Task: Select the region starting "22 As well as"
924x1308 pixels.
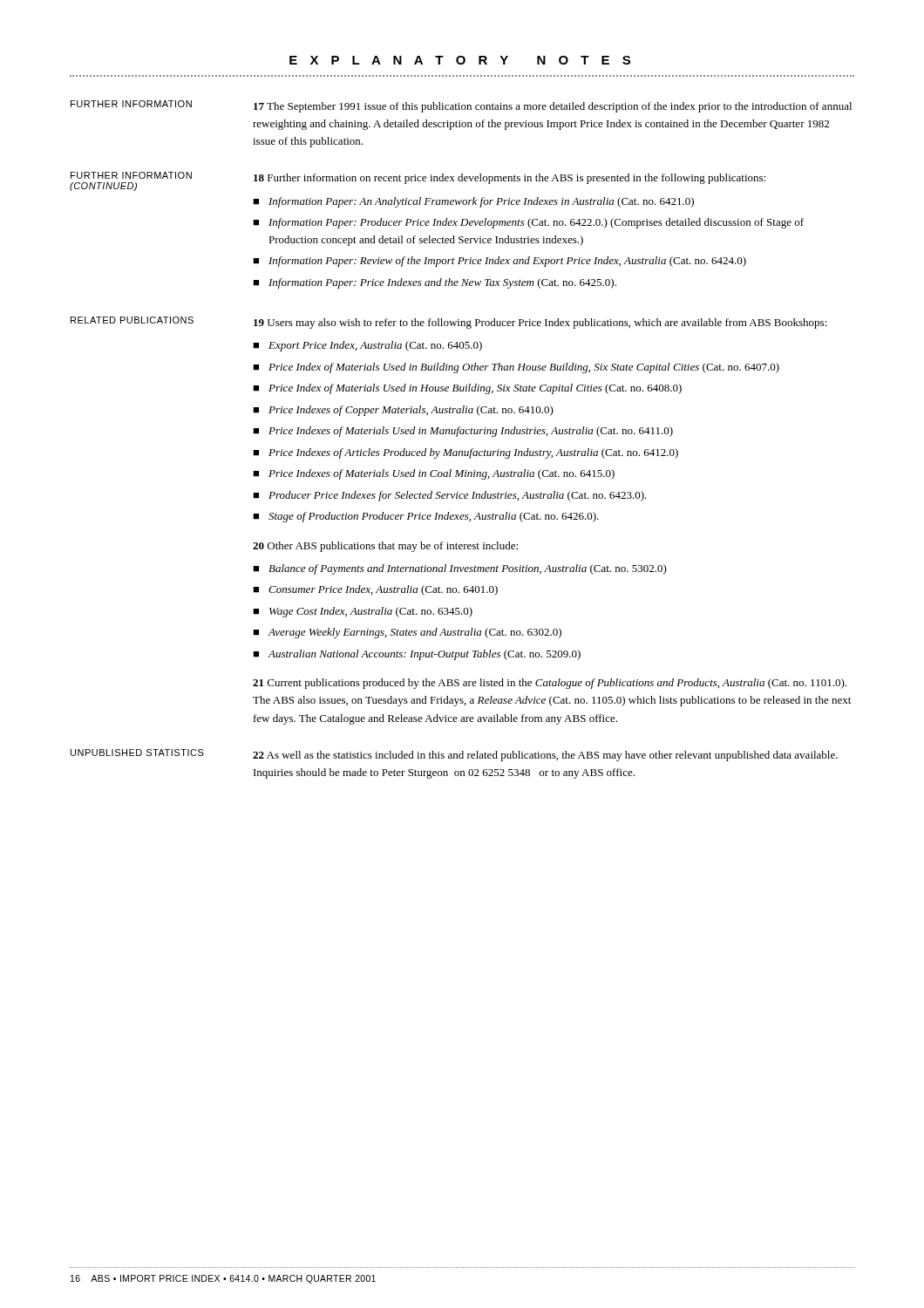Action: (554, 764)
